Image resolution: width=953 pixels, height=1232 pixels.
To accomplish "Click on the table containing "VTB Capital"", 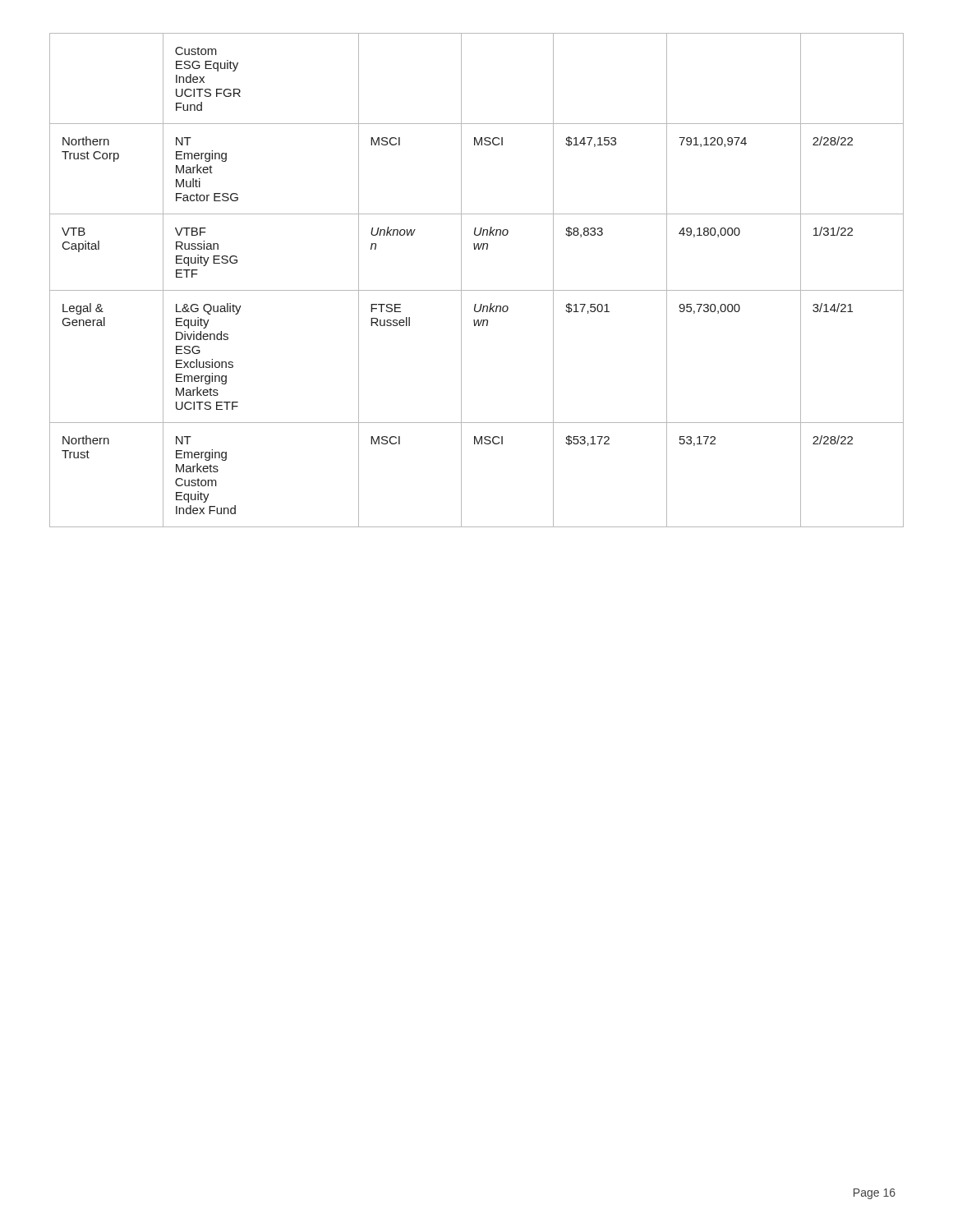I will [x=476, y=280].
